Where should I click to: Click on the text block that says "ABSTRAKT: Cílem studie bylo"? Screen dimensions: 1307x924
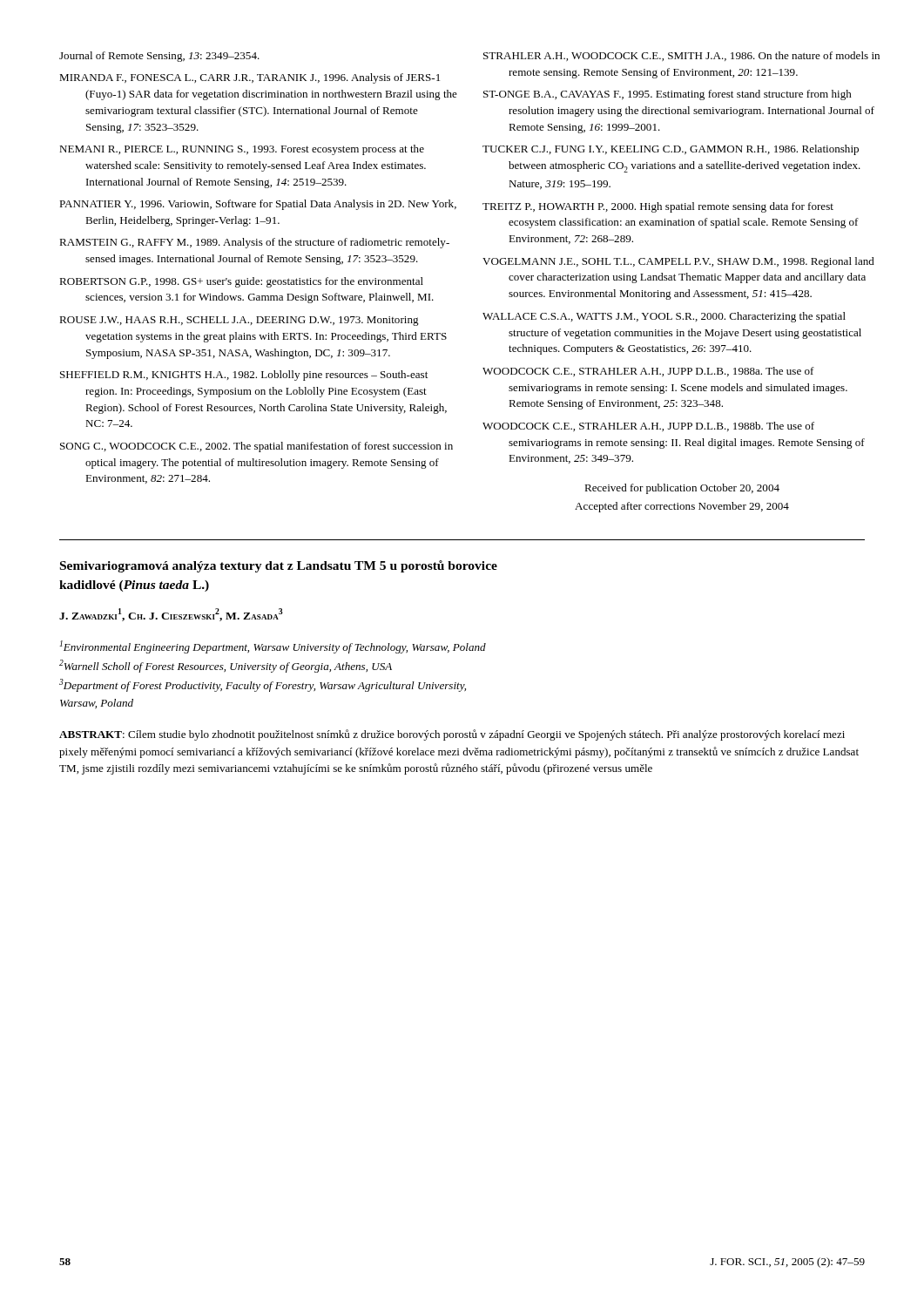click(459, 751)
